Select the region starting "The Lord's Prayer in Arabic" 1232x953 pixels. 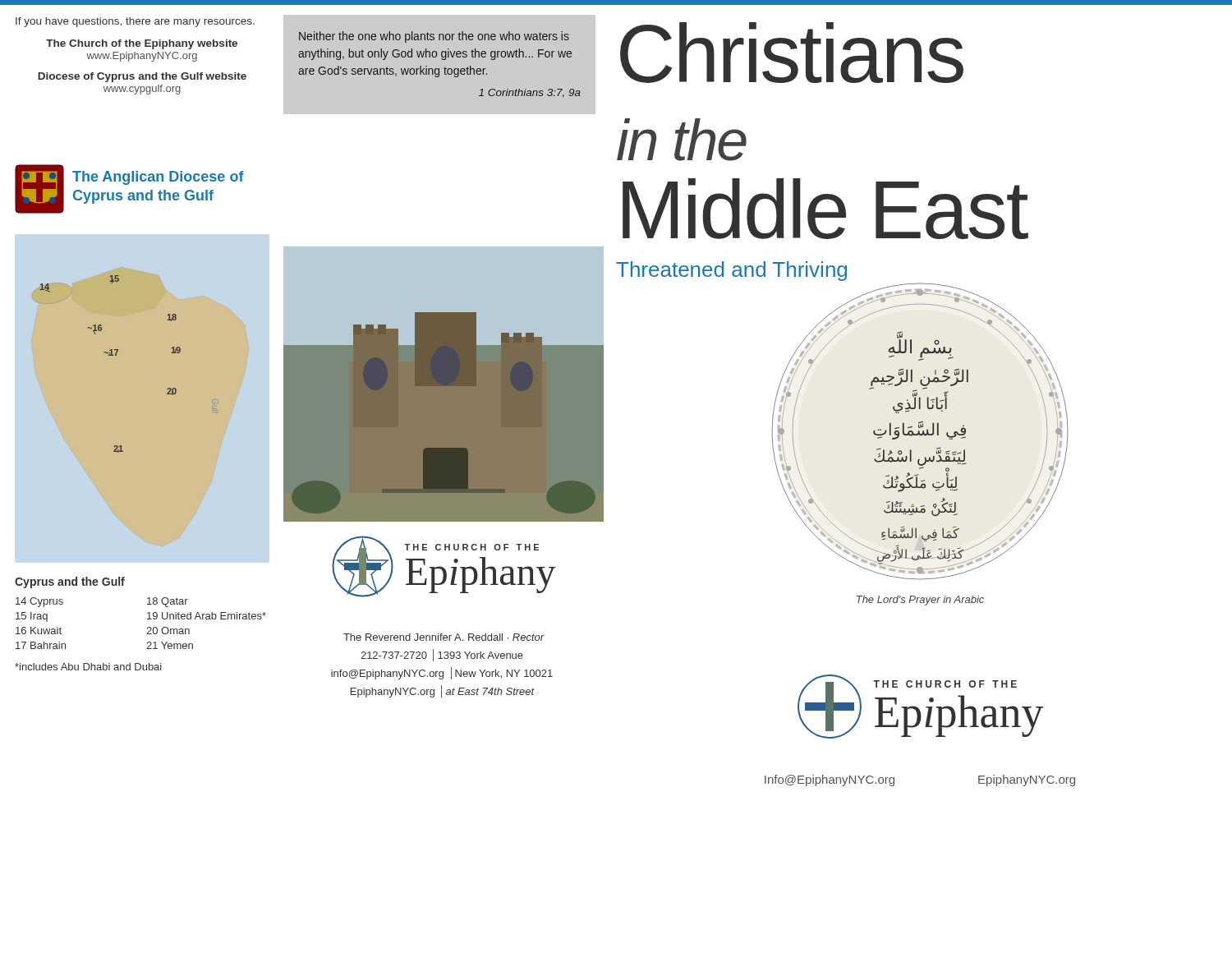[920, 599]
